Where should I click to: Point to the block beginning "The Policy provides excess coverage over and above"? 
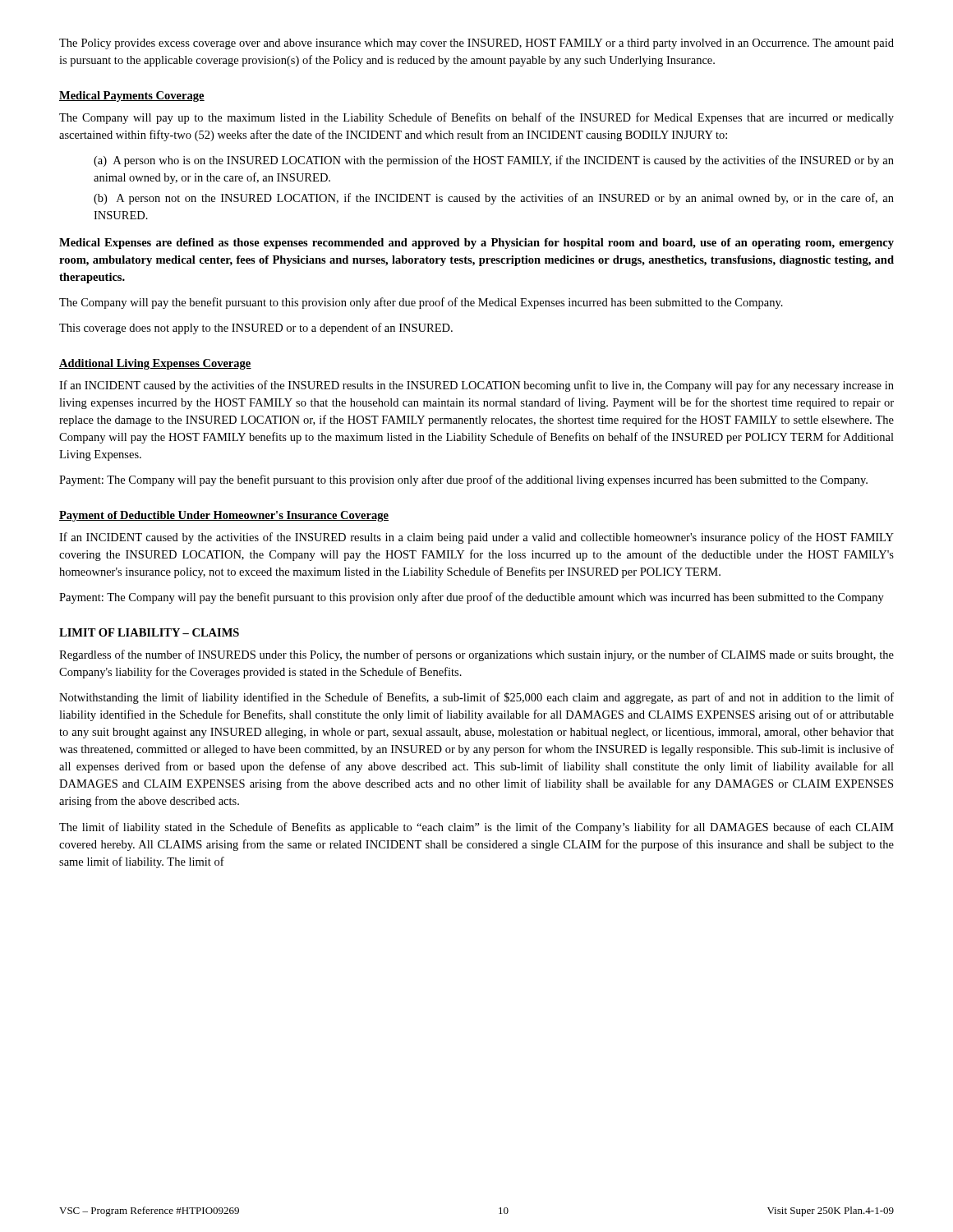pyautogui.click(x=476, y=52)
